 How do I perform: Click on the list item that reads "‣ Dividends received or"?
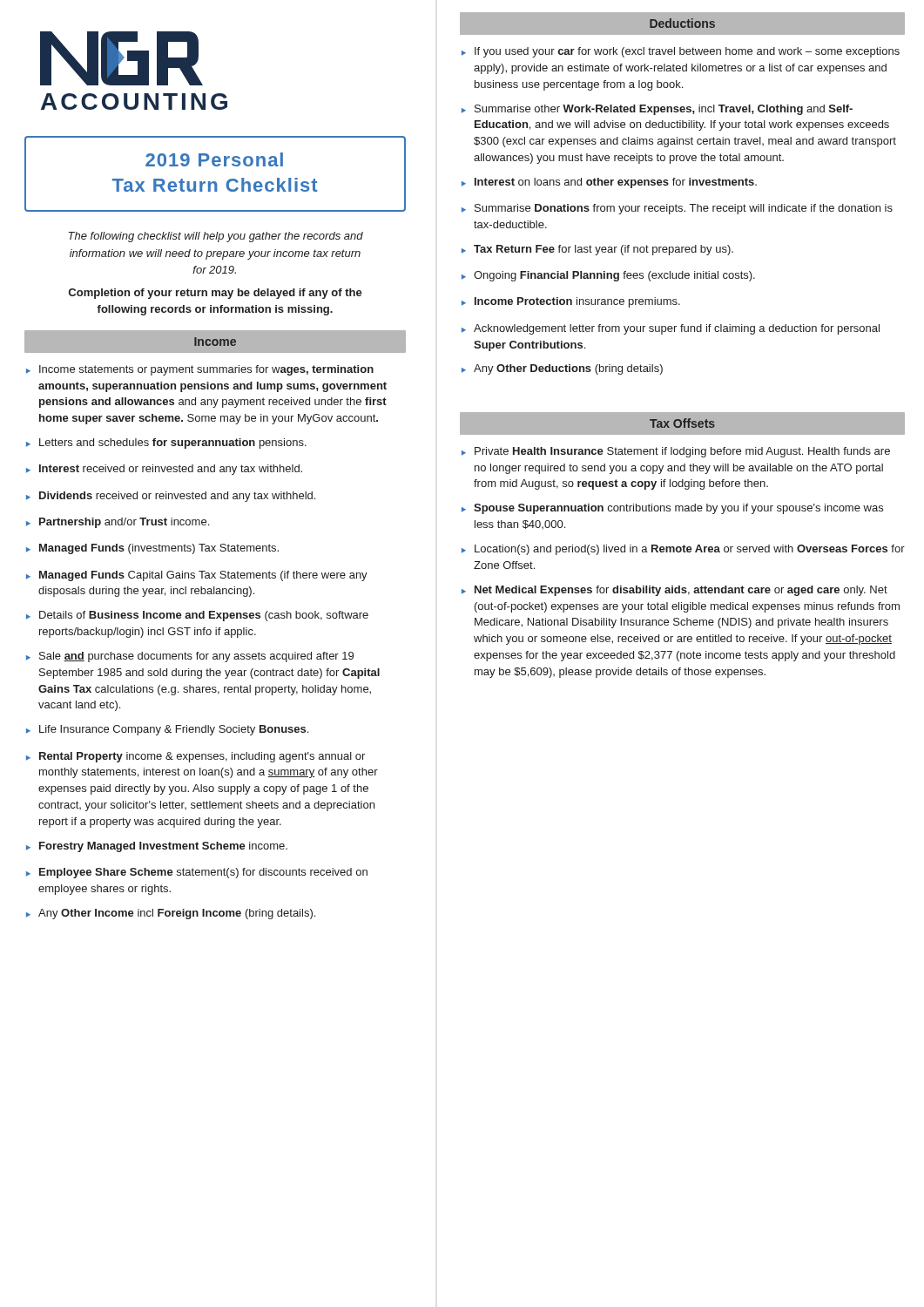215,497
